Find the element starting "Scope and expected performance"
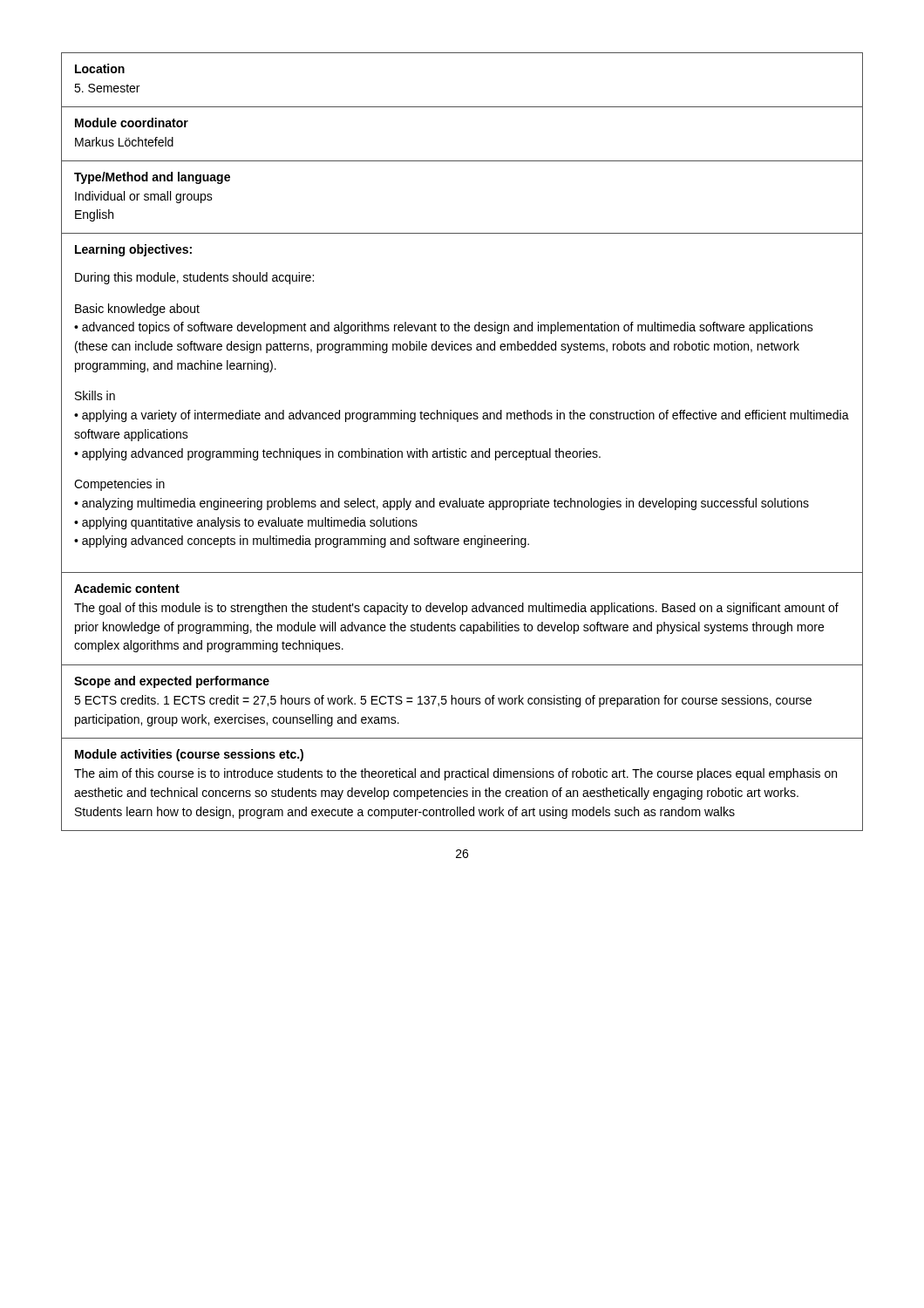Screen dimensions: 1308x924 [172, 681]
